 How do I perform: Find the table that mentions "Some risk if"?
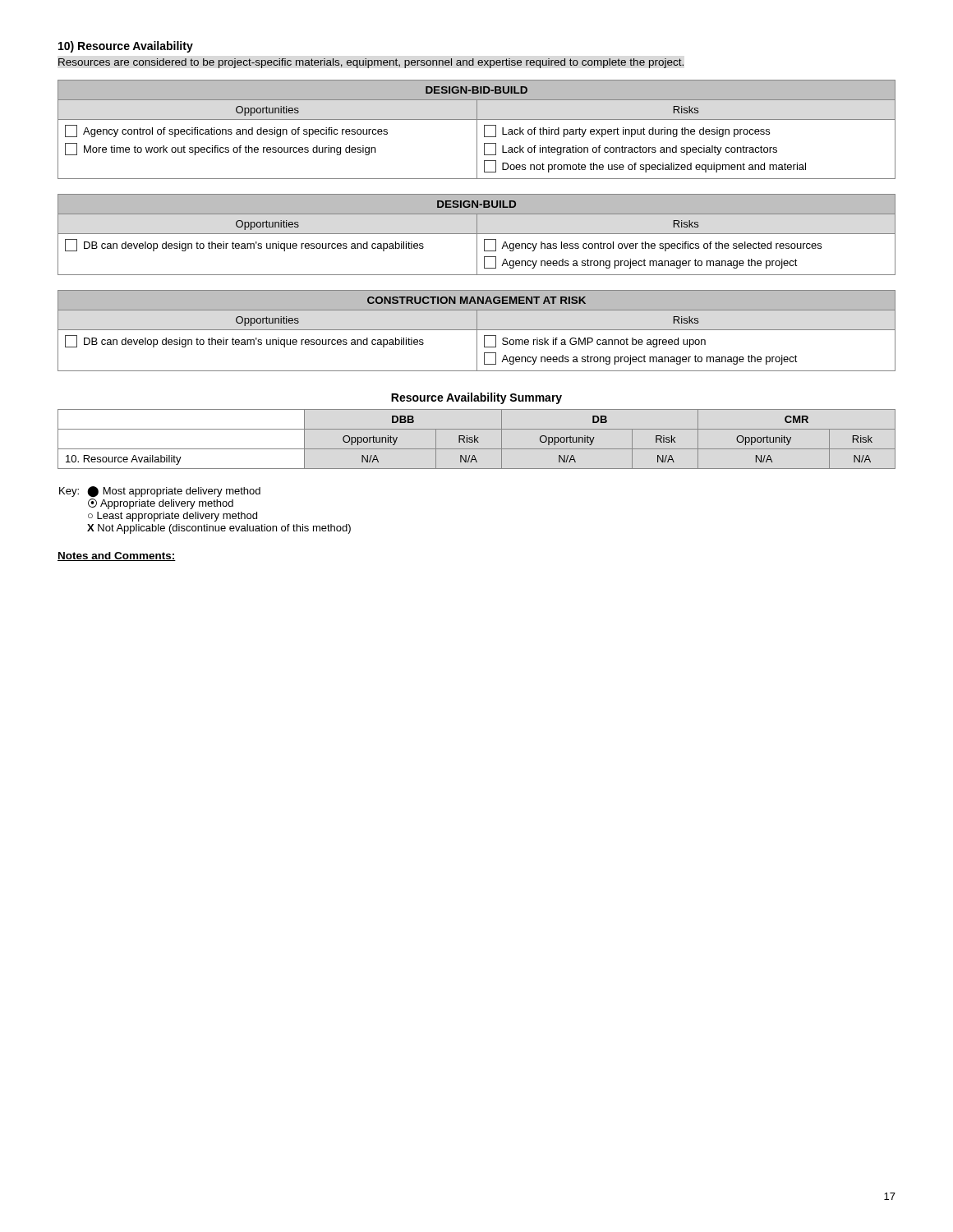coord(476,330)
